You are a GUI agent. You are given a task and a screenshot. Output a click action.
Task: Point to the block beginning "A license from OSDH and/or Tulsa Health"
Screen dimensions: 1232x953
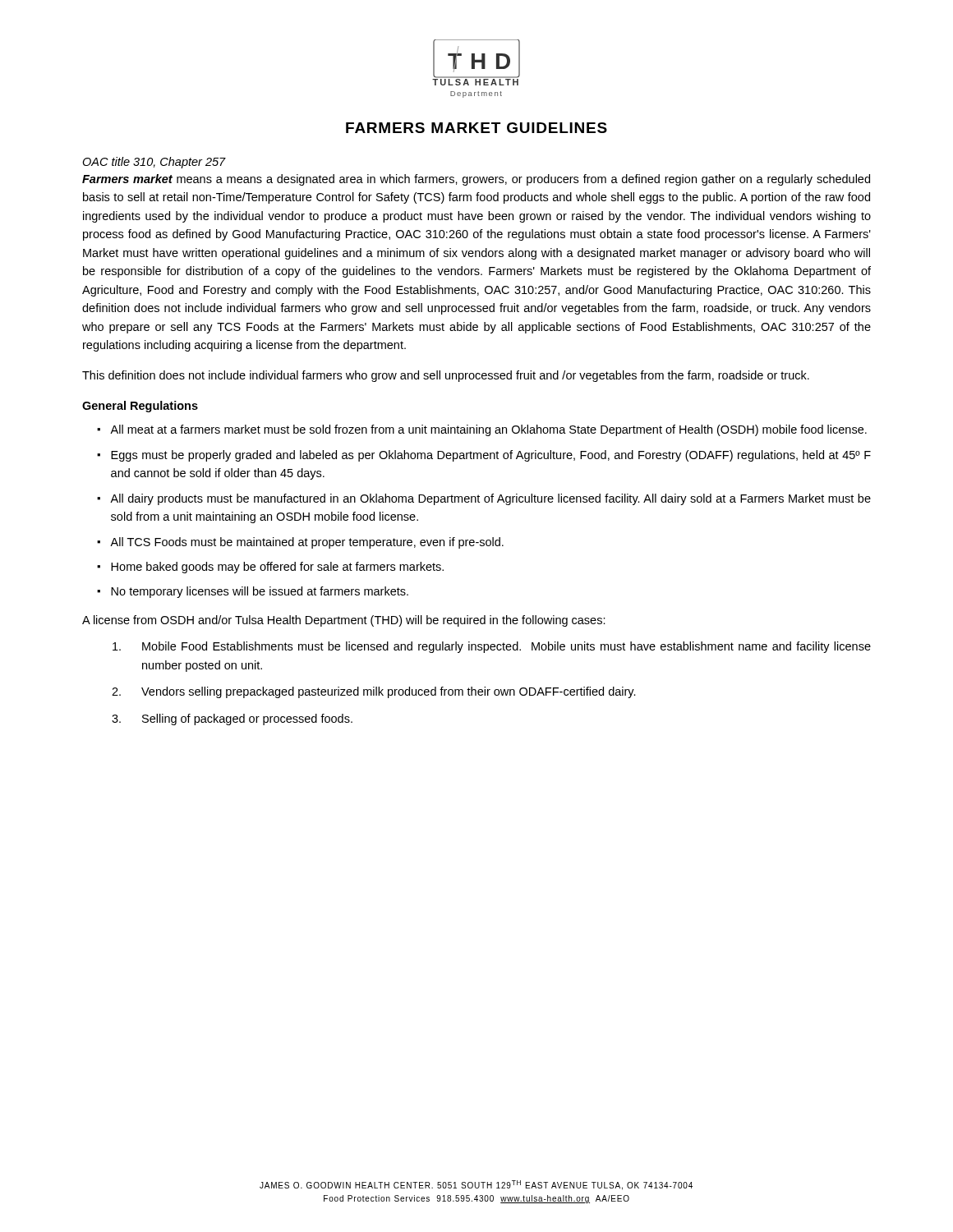344,620
